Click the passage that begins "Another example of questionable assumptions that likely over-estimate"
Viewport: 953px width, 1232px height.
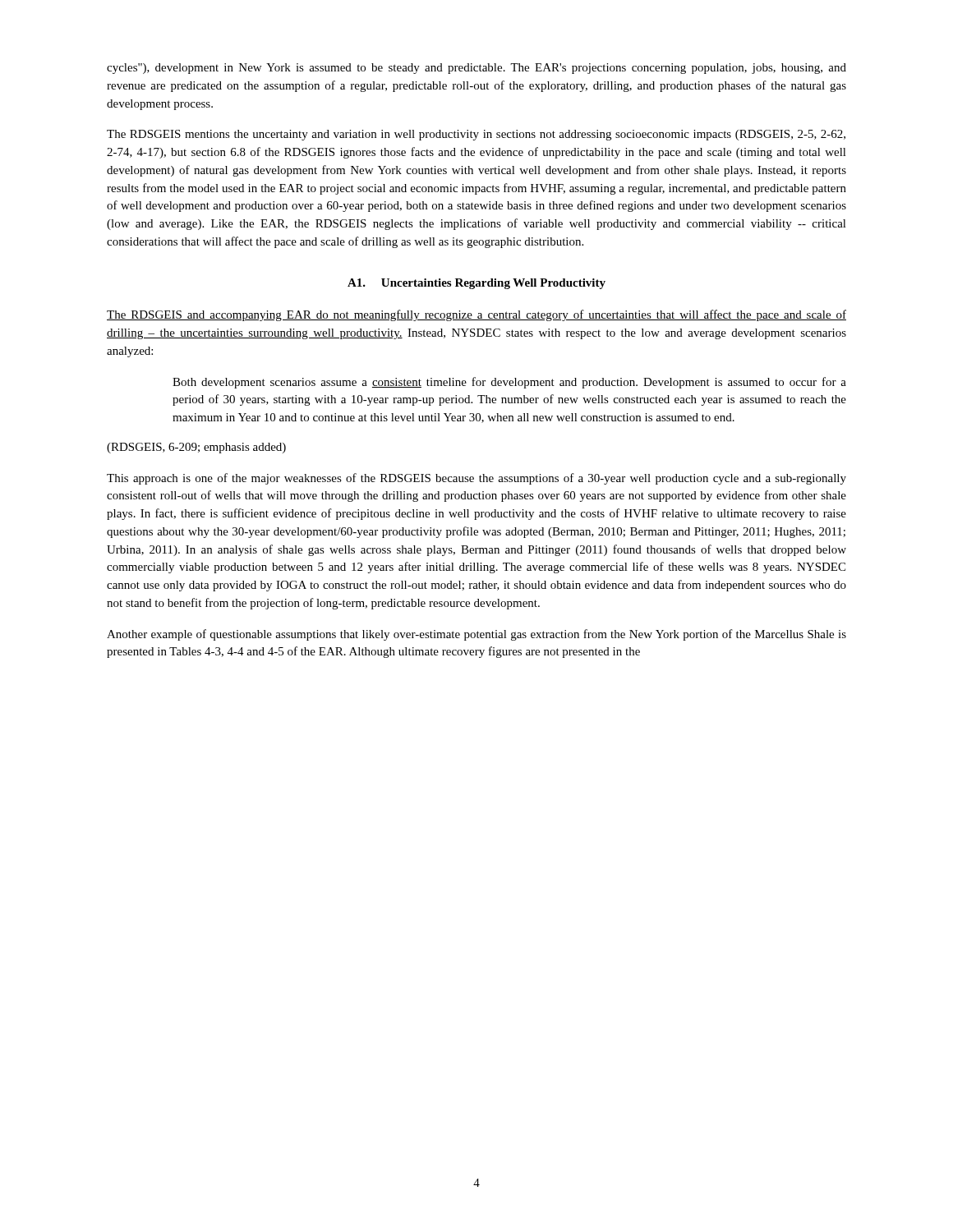click(476, 643)
